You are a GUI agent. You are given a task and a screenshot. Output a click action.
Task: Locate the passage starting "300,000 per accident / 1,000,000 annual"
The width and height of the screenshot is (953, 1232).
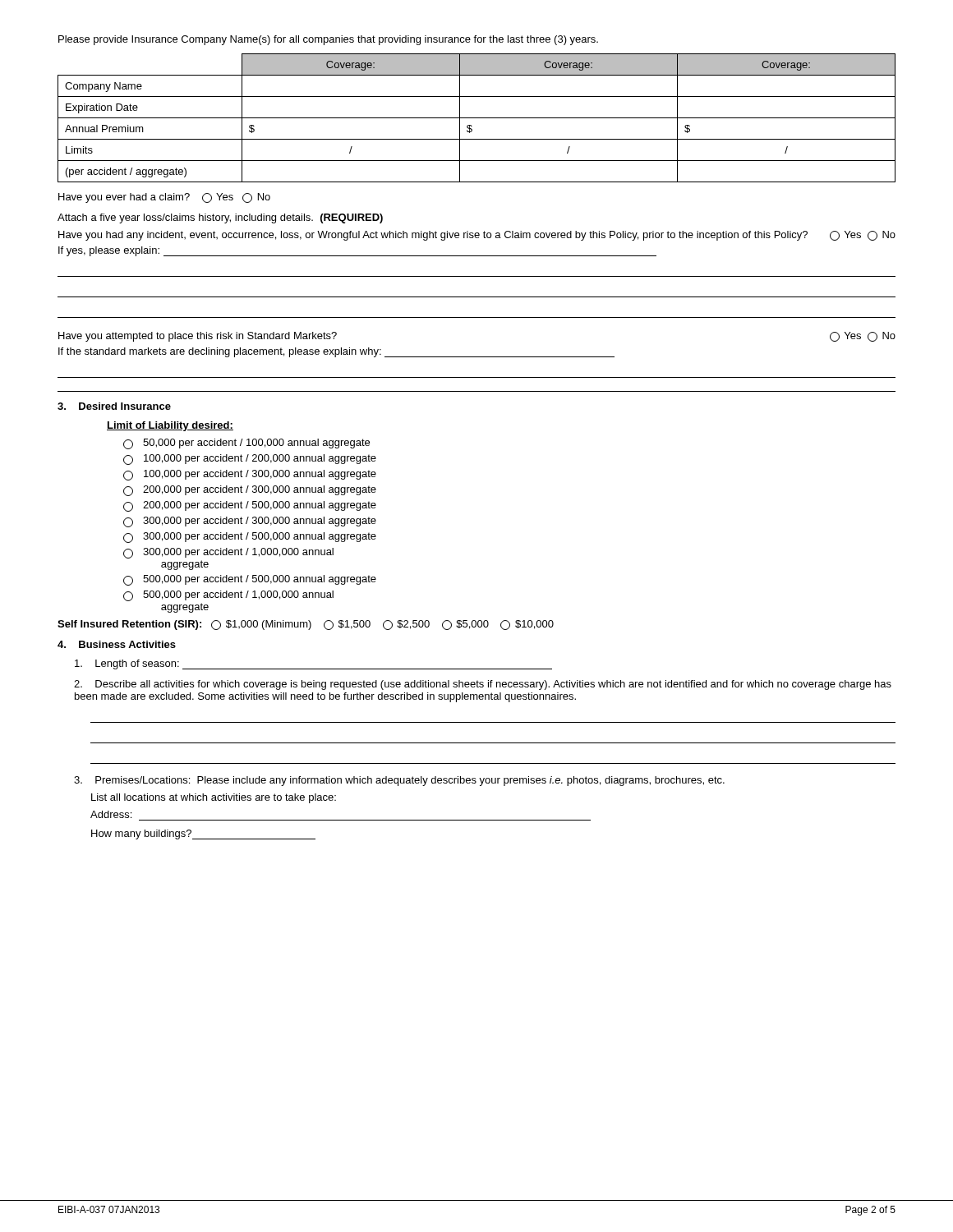[229, 558]
